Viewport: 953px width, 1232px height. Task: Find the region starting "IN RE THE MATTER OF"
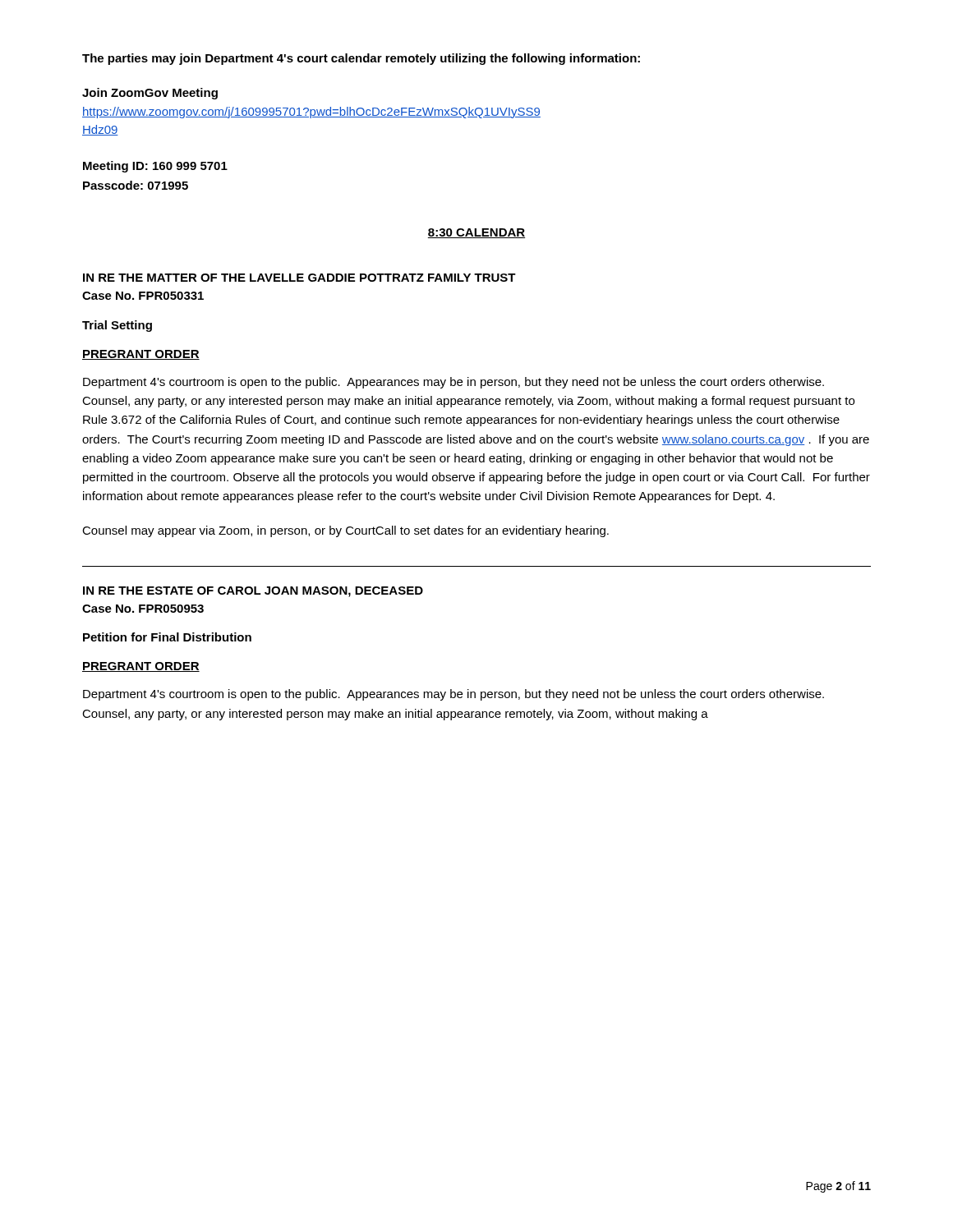(x=299, y=286)
